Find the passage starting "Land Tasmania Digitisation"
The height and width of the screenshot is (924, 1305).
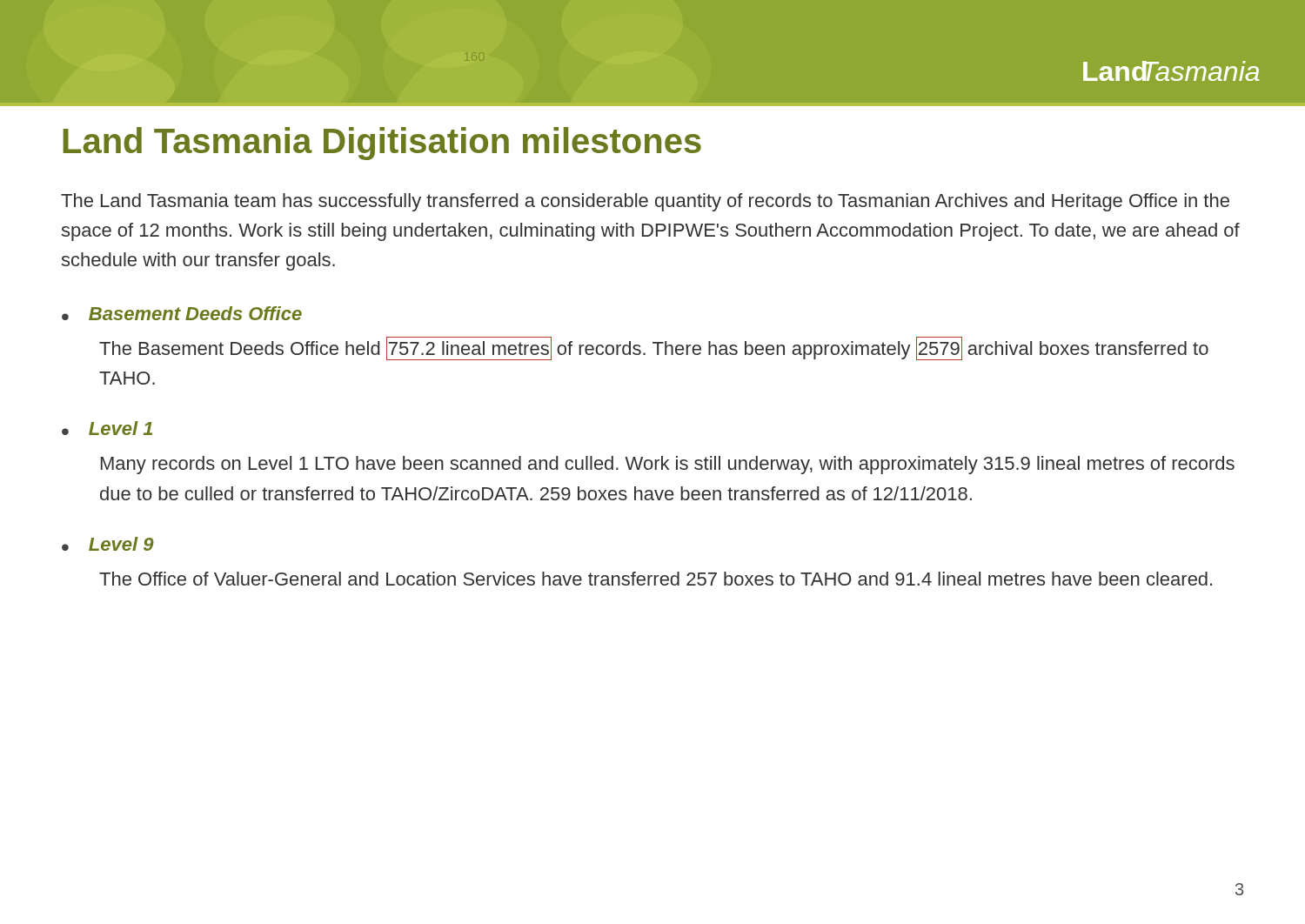point(652,141)
